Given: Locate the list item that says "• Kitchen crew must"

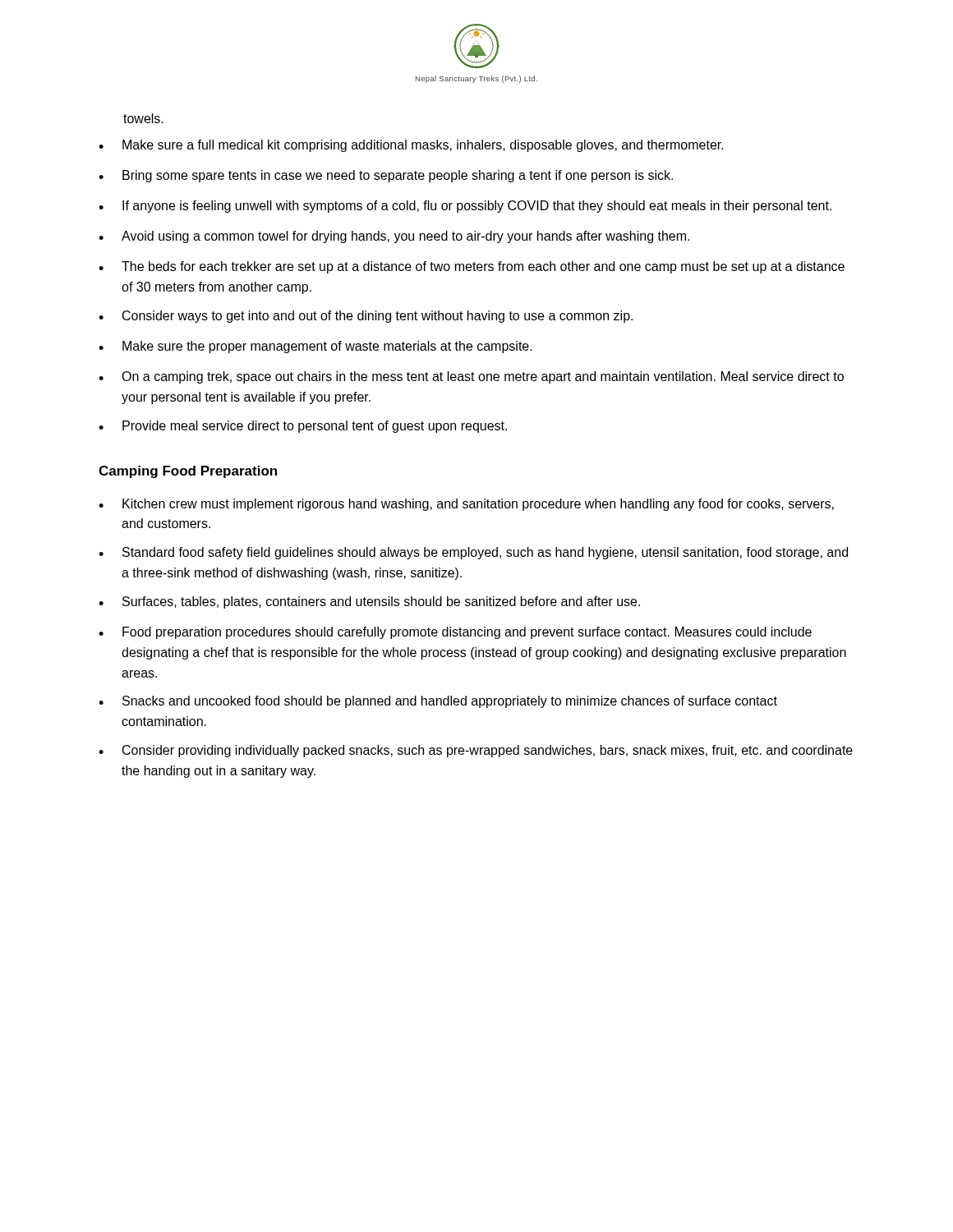Looking at the screenshot, I should click(x=476, y=515).
